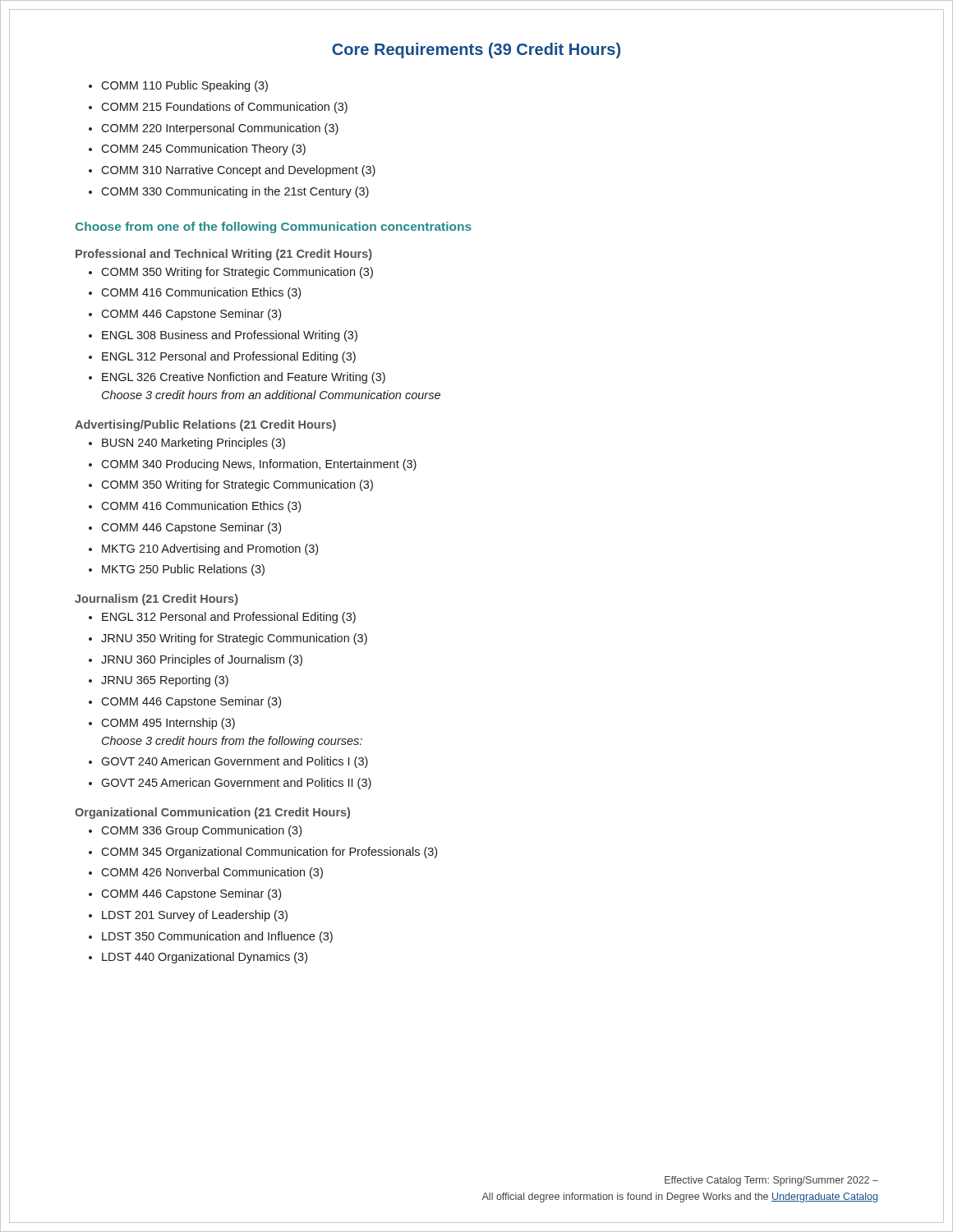Image resolution: width=953 pixels, height=1232 pixels.
Task: Find the block starting "COMM 245 Communication Theory (3)"
Action: pyautogui.click(x=204, y=149)
